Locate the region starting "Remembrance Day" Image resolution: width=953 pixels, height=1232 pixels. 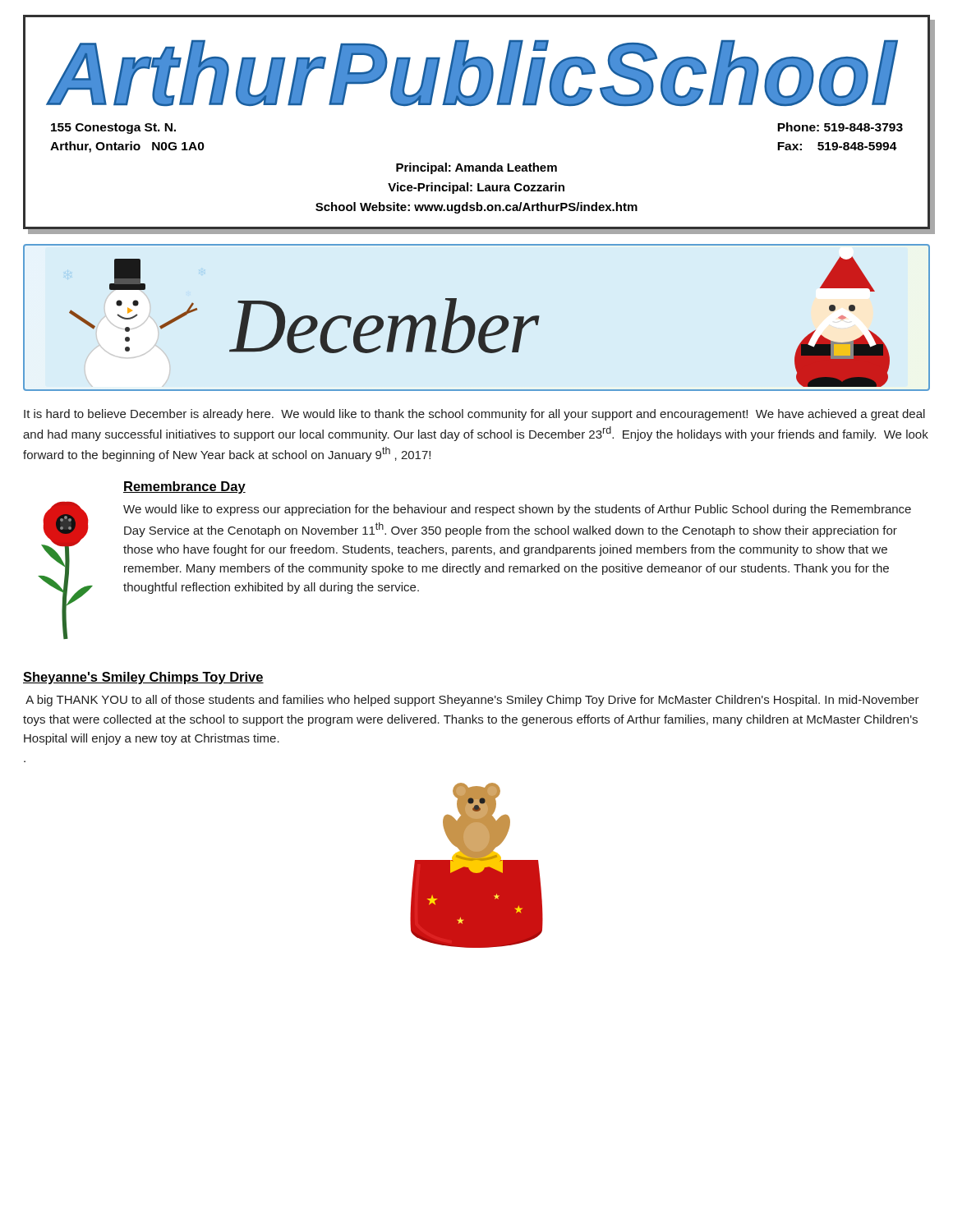(184, 487)
